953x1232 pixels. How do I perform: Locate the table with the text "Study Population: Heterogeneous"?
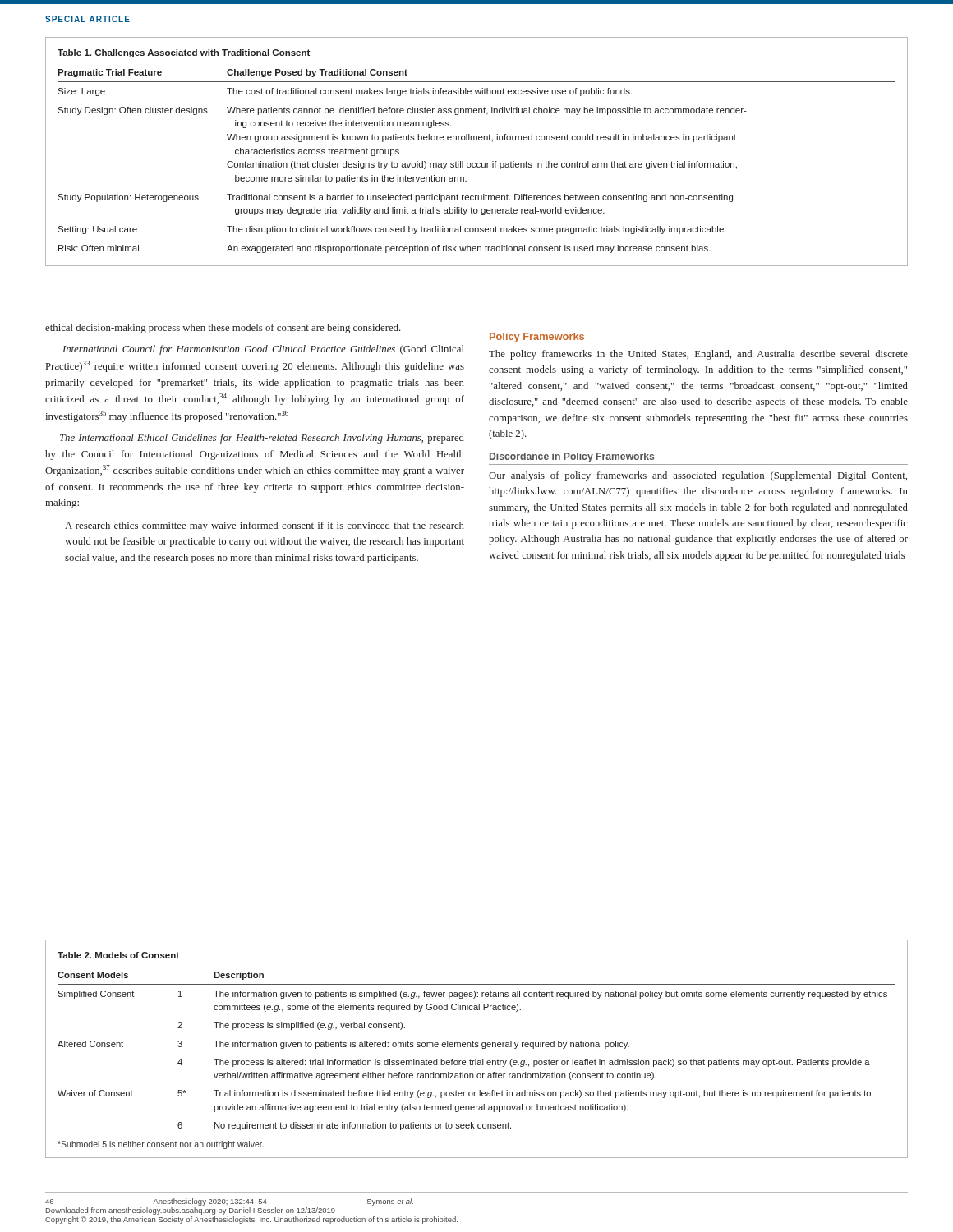point(476,152)
